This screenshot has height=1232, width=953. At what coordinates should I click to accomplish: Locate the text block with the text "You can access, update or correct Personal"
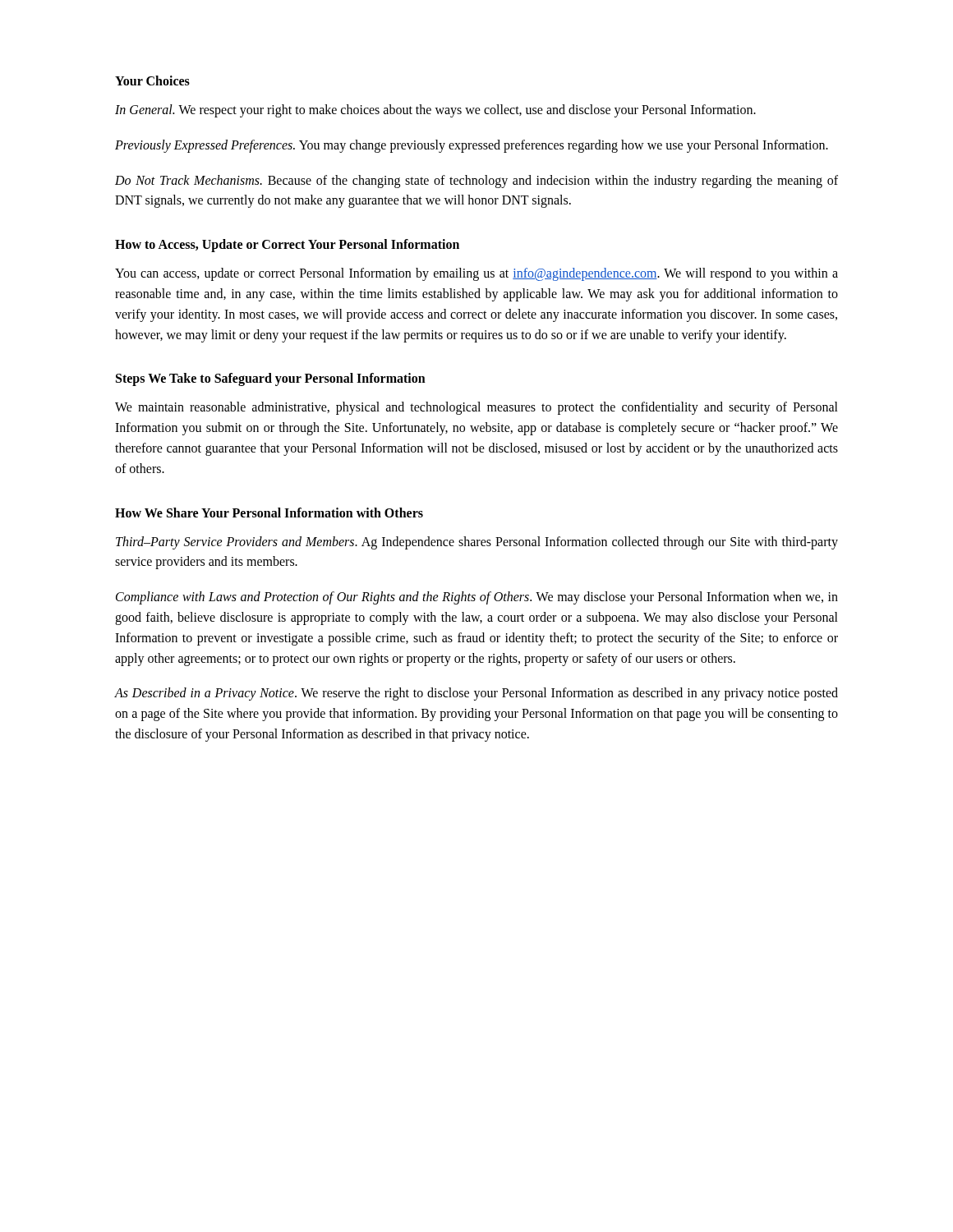coord(476,304)
